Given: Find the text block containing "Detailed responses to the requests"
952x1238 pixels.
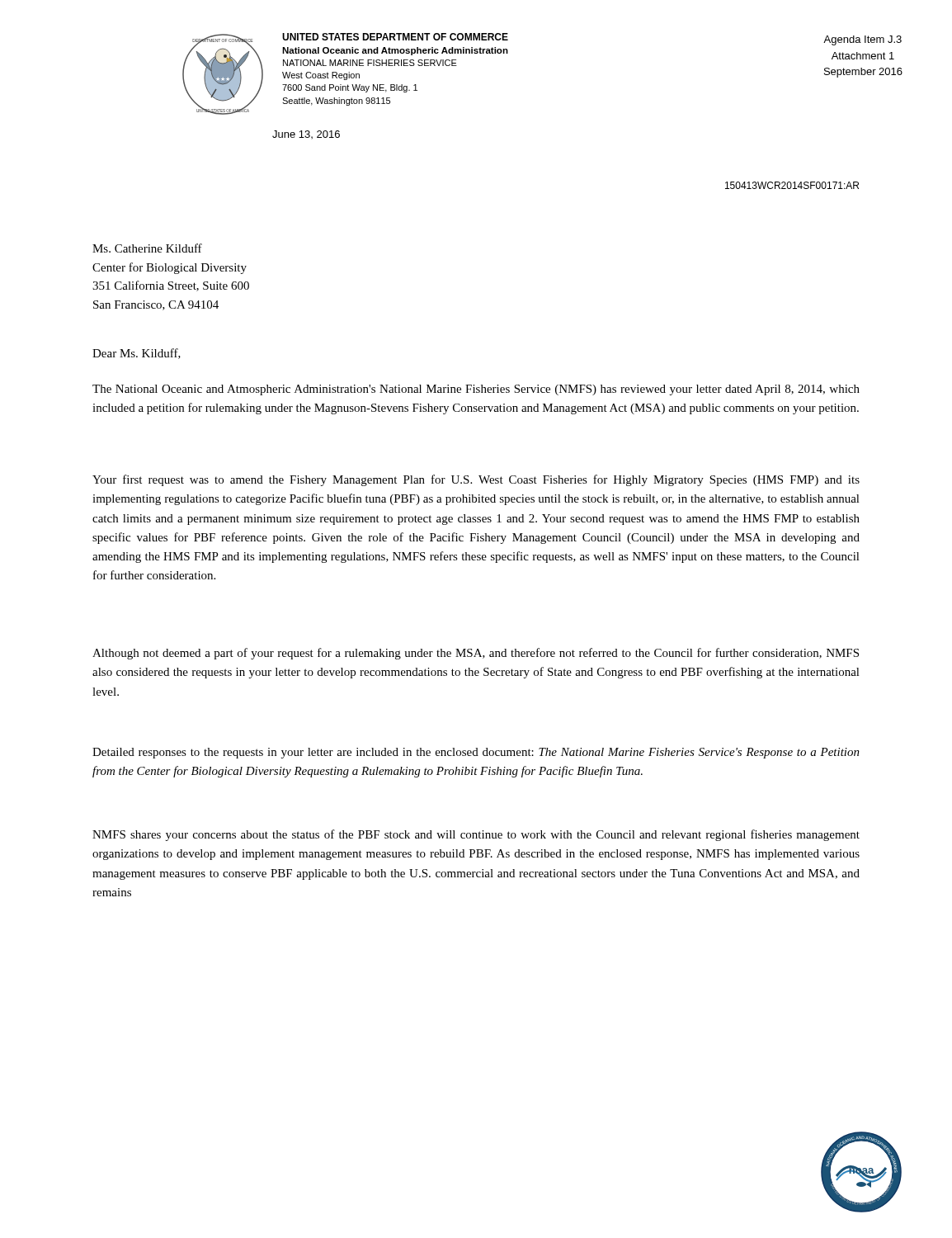Looking at the screenshot, I should coord(476,761).
